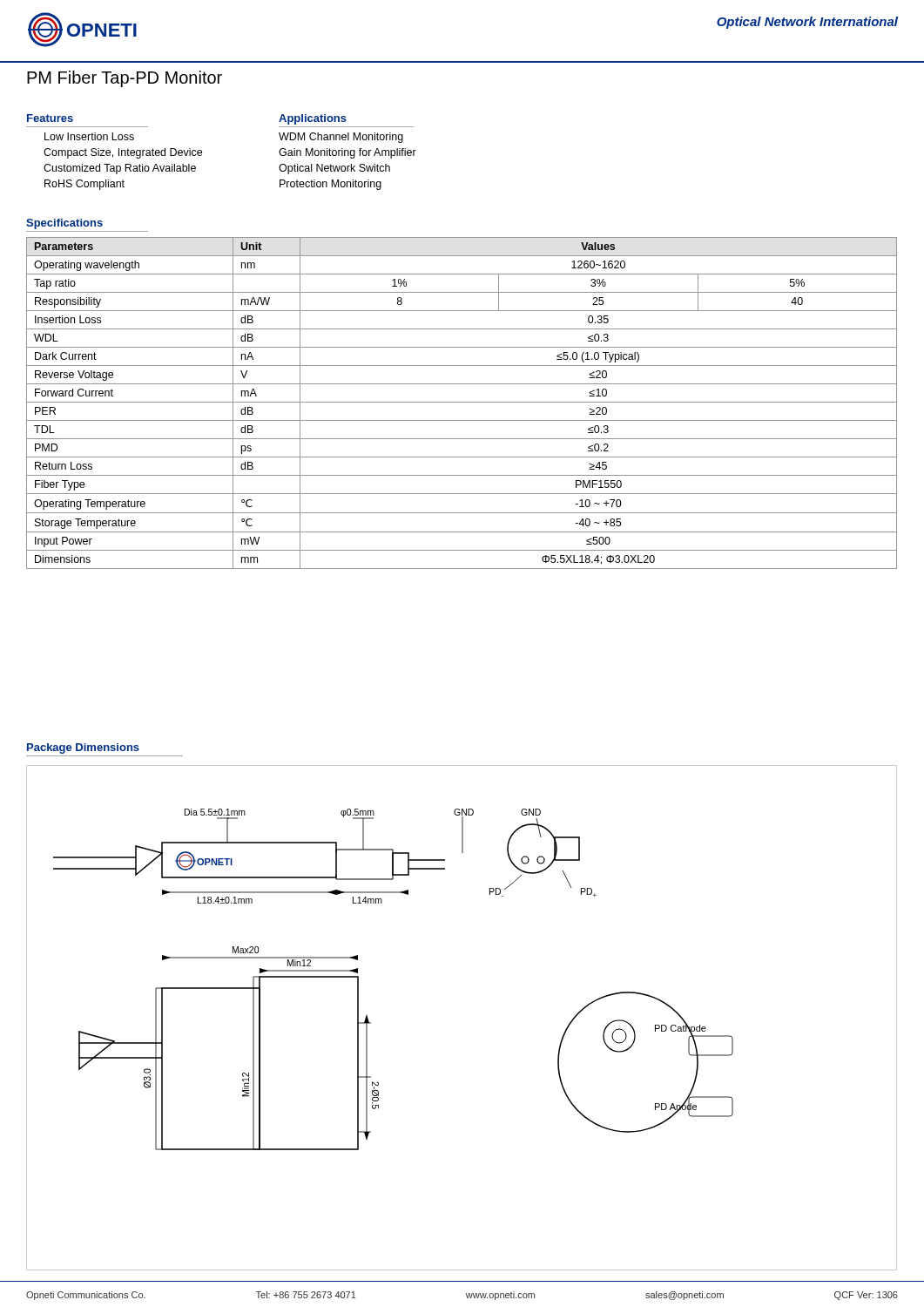Where does it say "Customized Tap Ratio Available"?
The height and width of the screenshot is (1307, 924).
(x=120, y=168)
